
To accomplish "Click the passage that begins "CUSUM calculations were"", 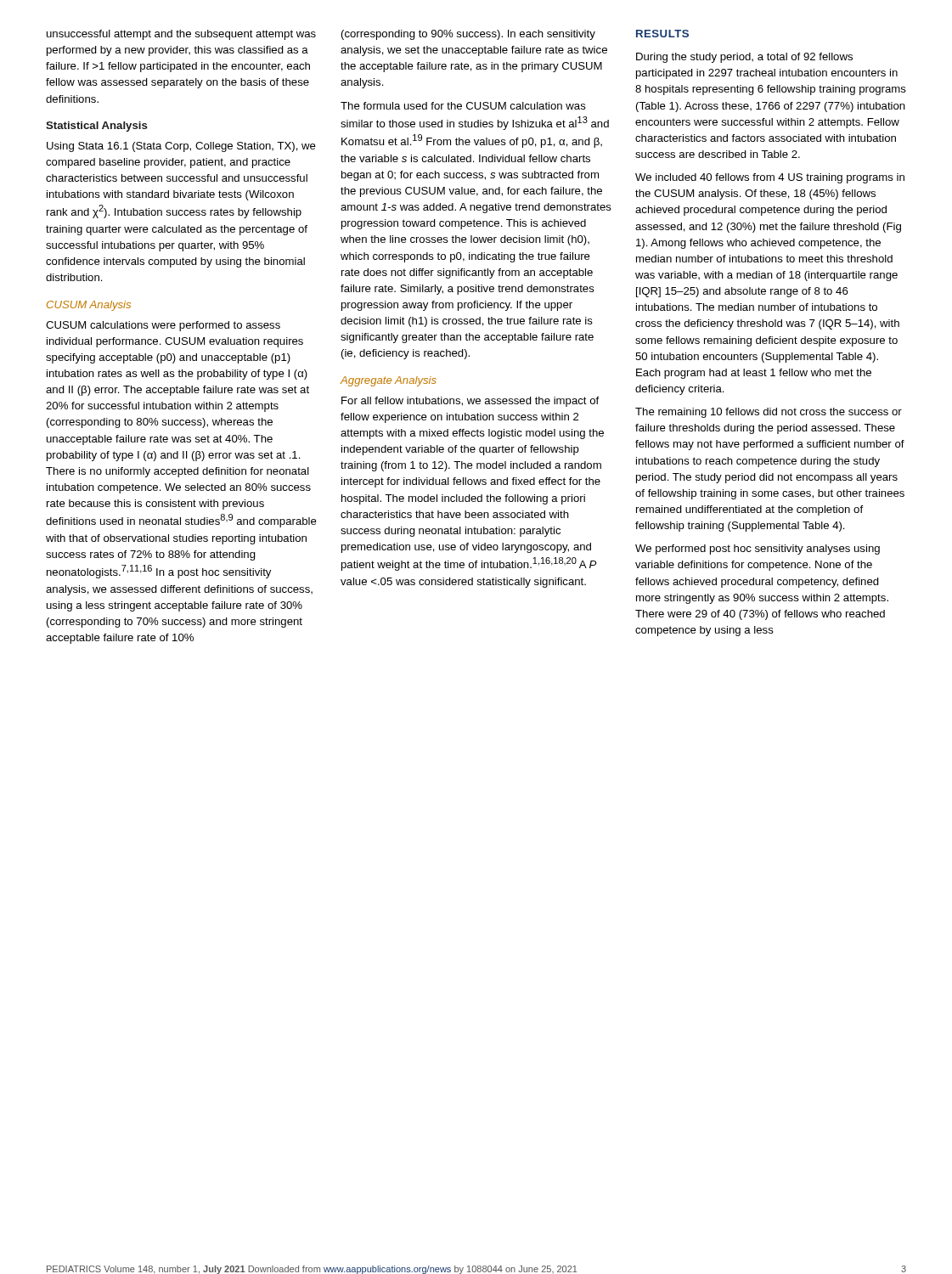I will click(x=181, y=481).
